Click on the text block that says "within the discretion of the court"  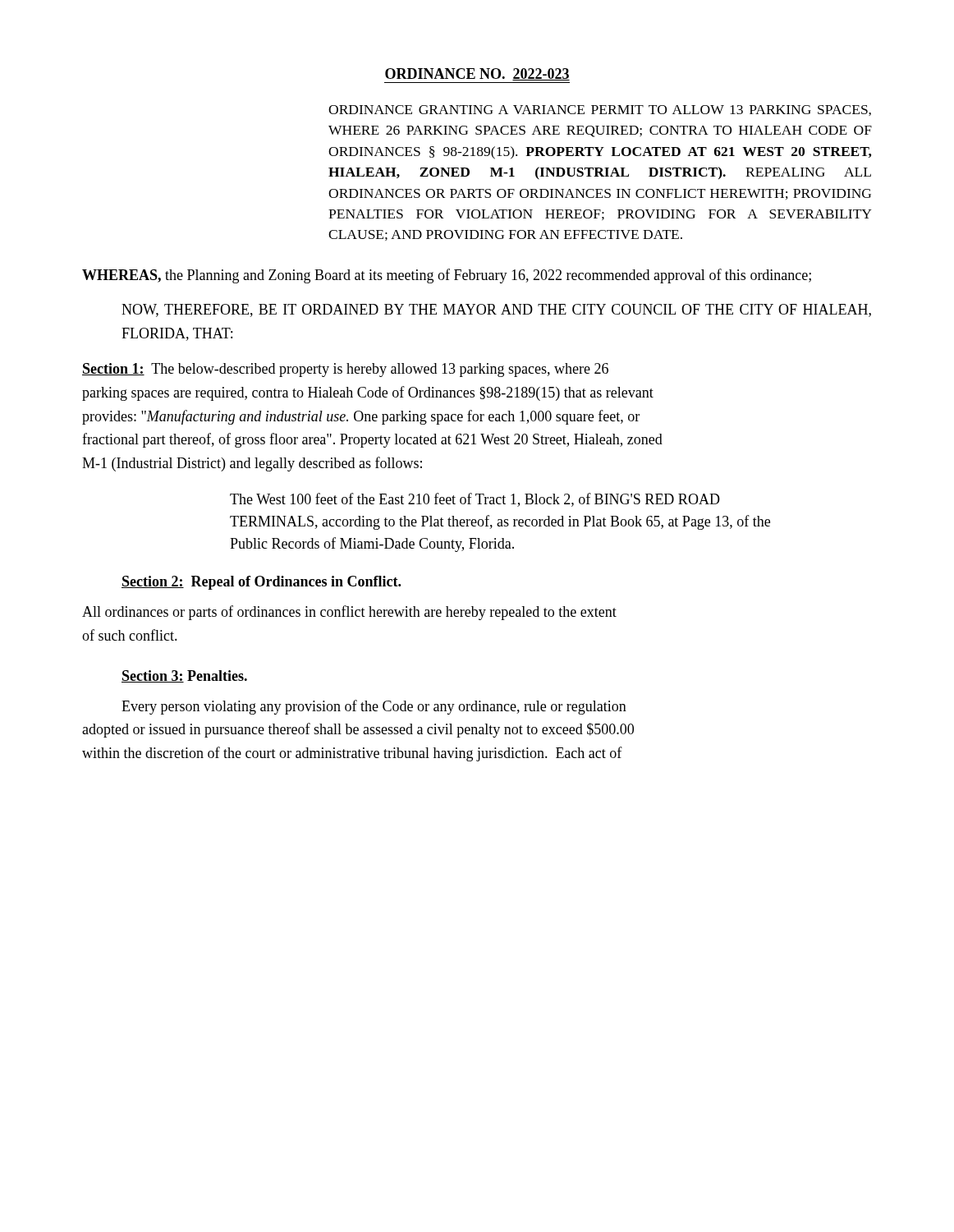click(x=352, y=753)
